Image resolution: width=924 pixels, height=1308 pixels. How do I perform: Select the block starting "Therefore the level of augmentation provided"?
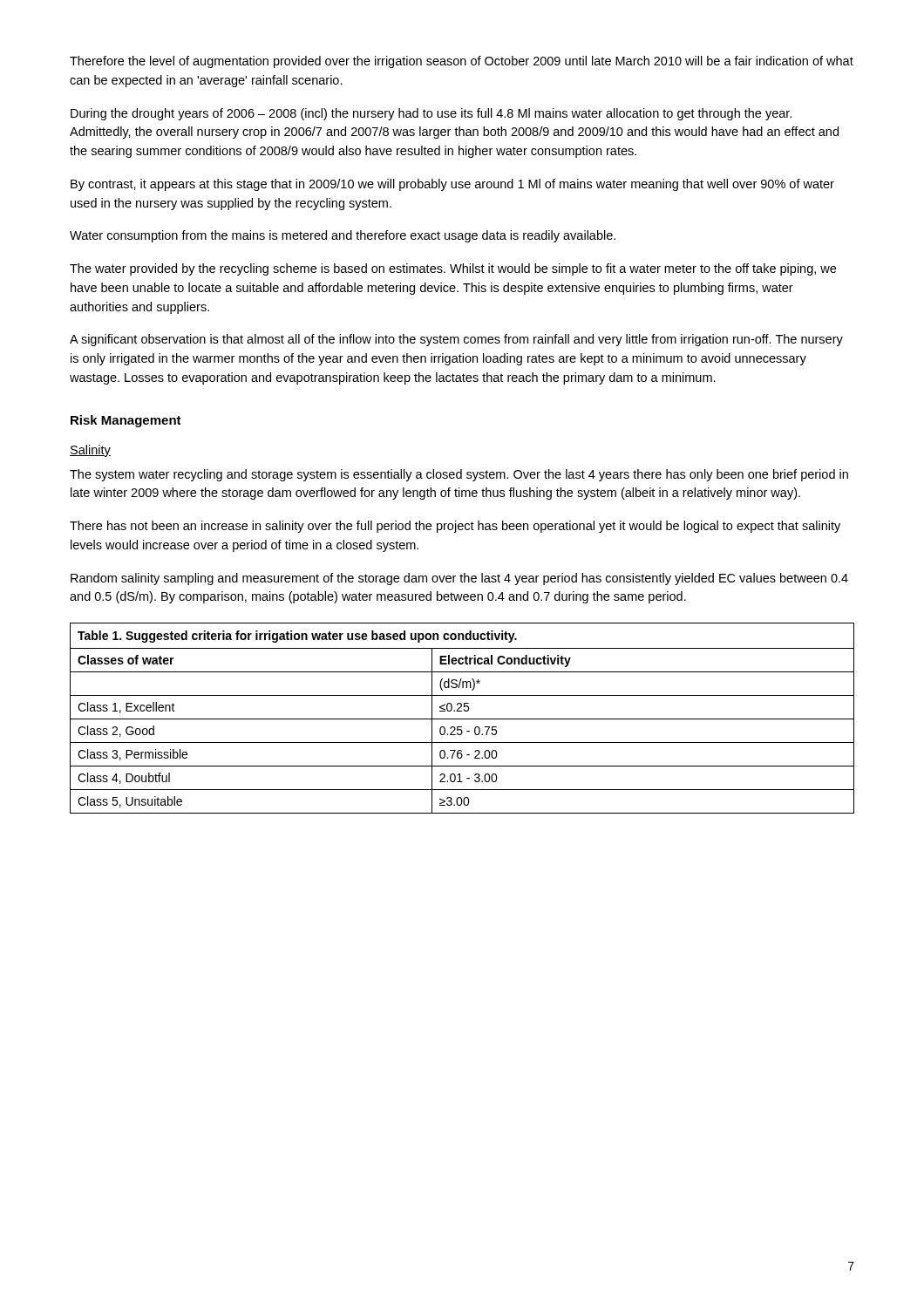[x=461, y=71]
